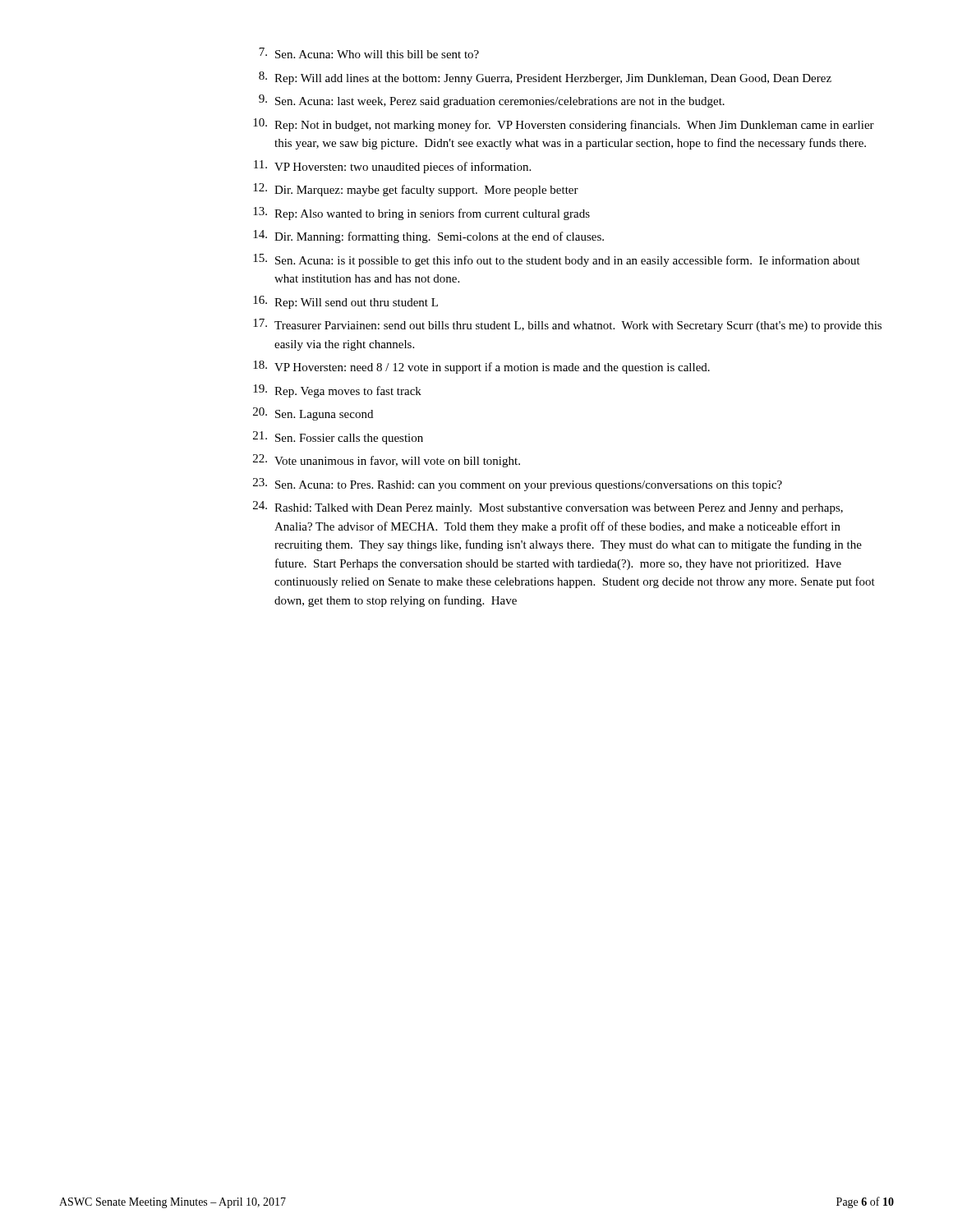953x1232 pixels.
Task: Locate the list item that reads "9. Sen. Acuna: last week, Perez said"
Action: point(561,101)
